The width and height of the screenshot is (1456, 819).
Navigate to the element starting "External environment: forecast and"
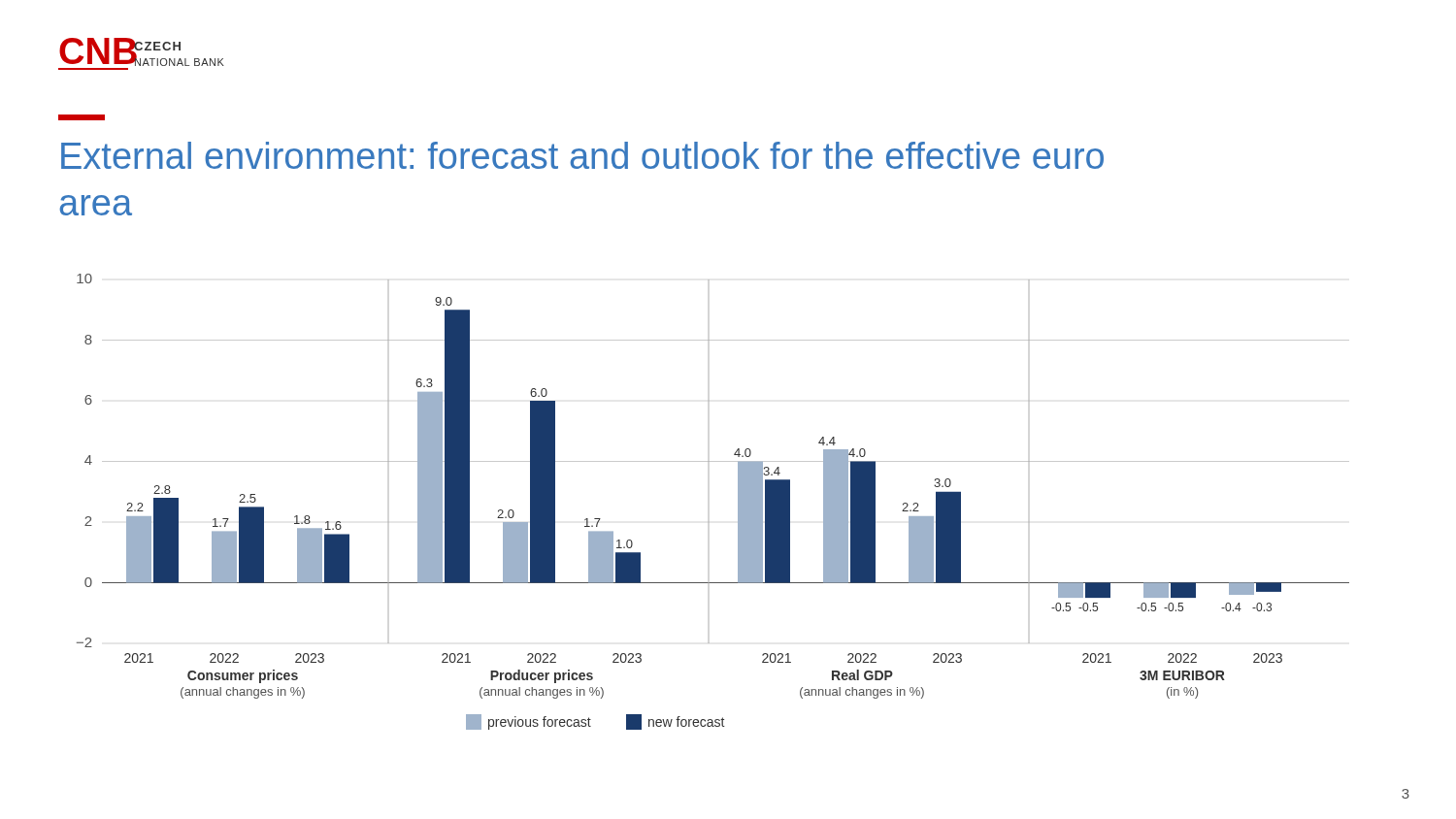(x=582, y=179)
